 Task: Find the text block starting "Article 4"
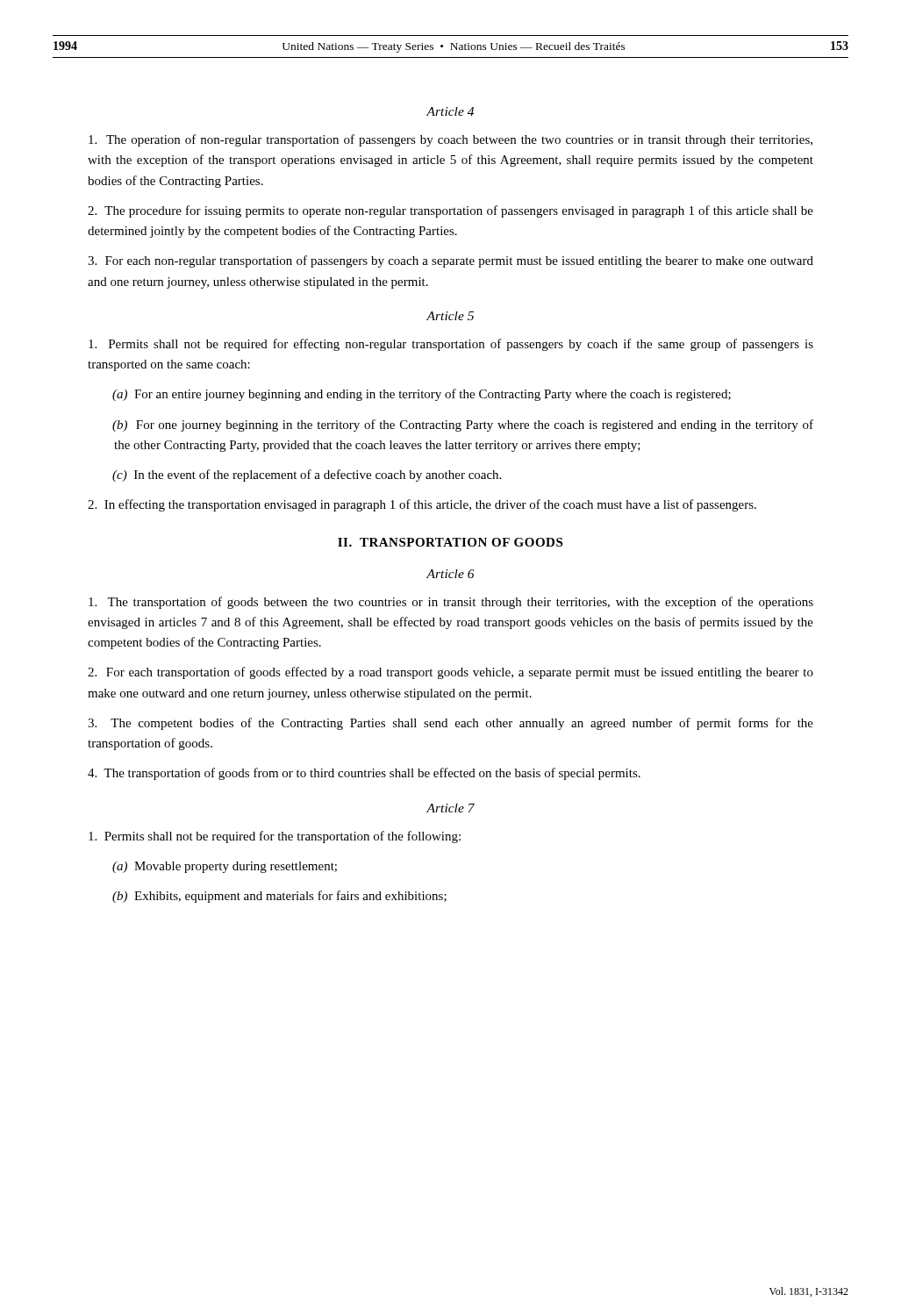tap(450, 111)
